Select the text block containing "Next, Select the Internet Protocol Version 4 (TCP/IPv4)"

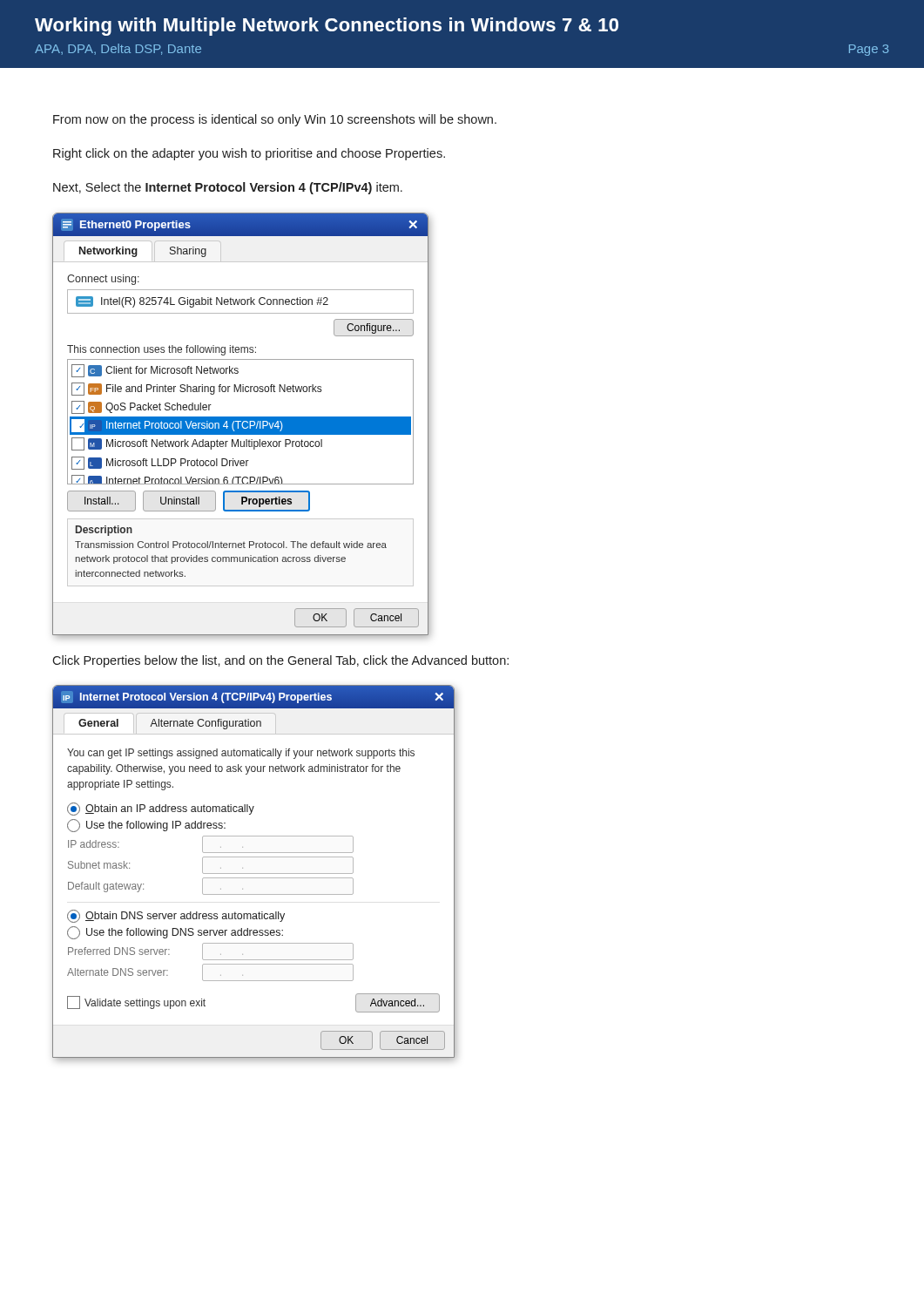(x=228, y=188)
